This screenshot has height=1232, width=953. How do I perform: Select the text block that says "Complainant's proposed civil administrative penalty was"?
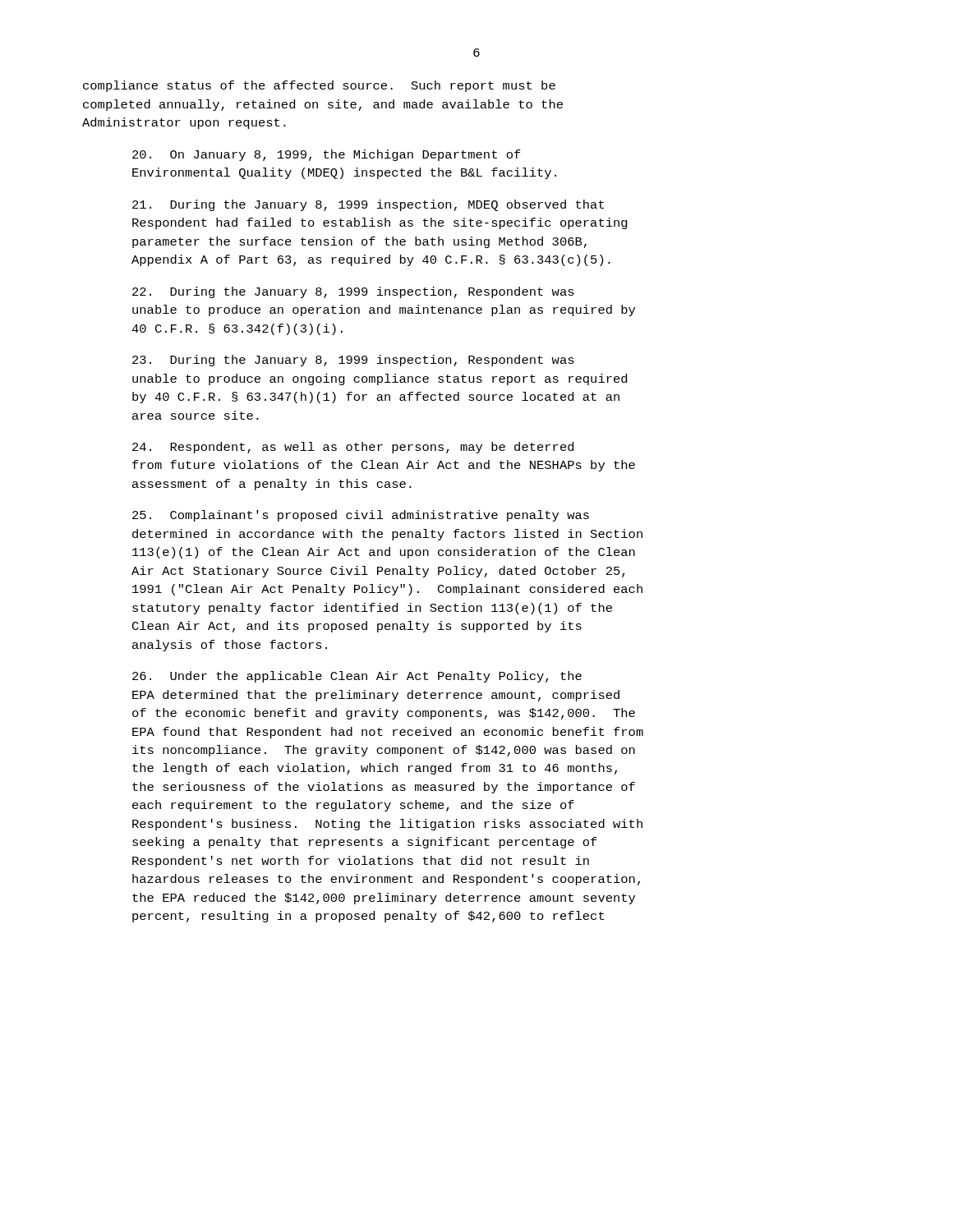[x=387, y=581]
